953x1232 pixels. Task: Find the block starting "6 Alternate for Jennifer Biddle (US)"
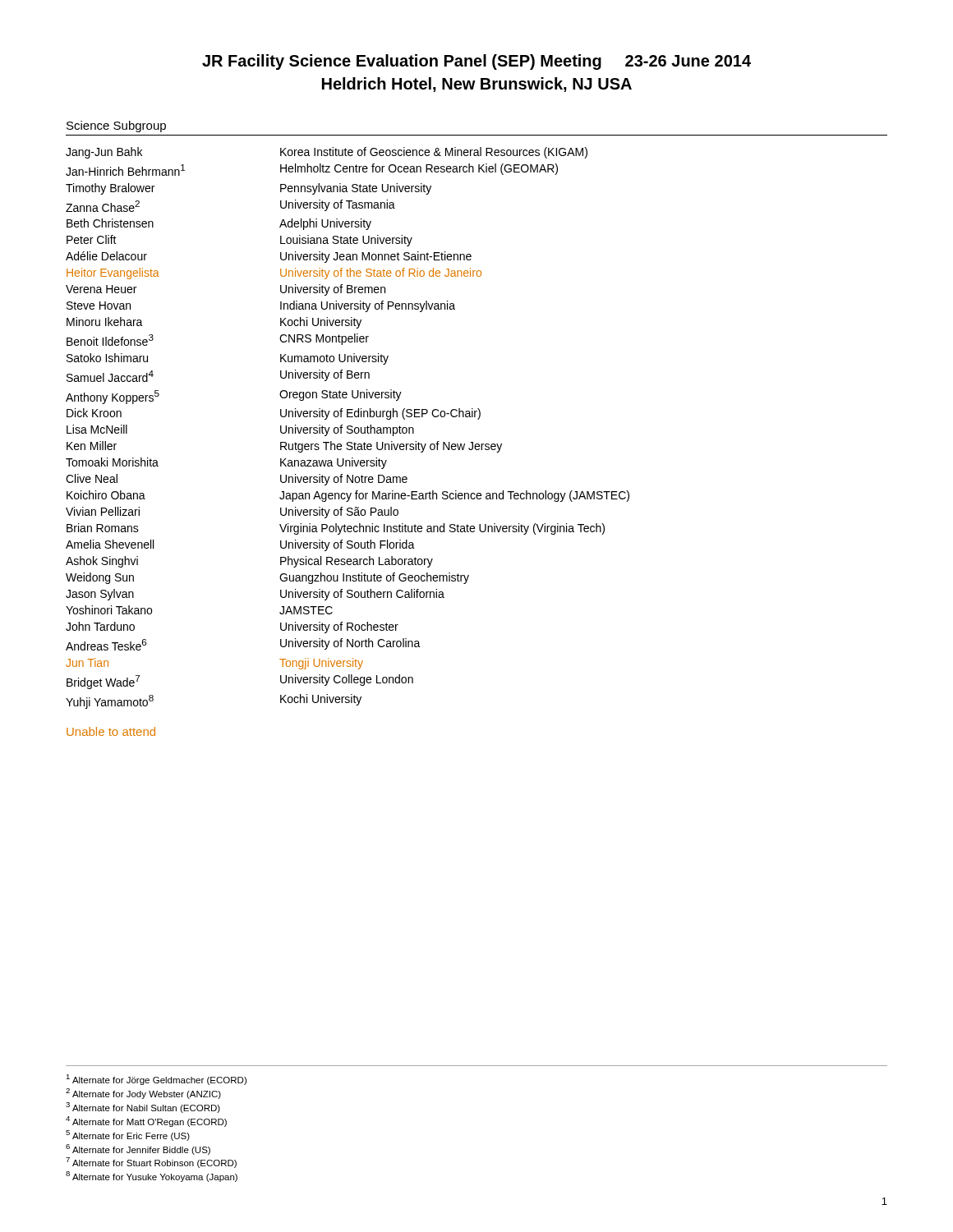coord(138,1149)
